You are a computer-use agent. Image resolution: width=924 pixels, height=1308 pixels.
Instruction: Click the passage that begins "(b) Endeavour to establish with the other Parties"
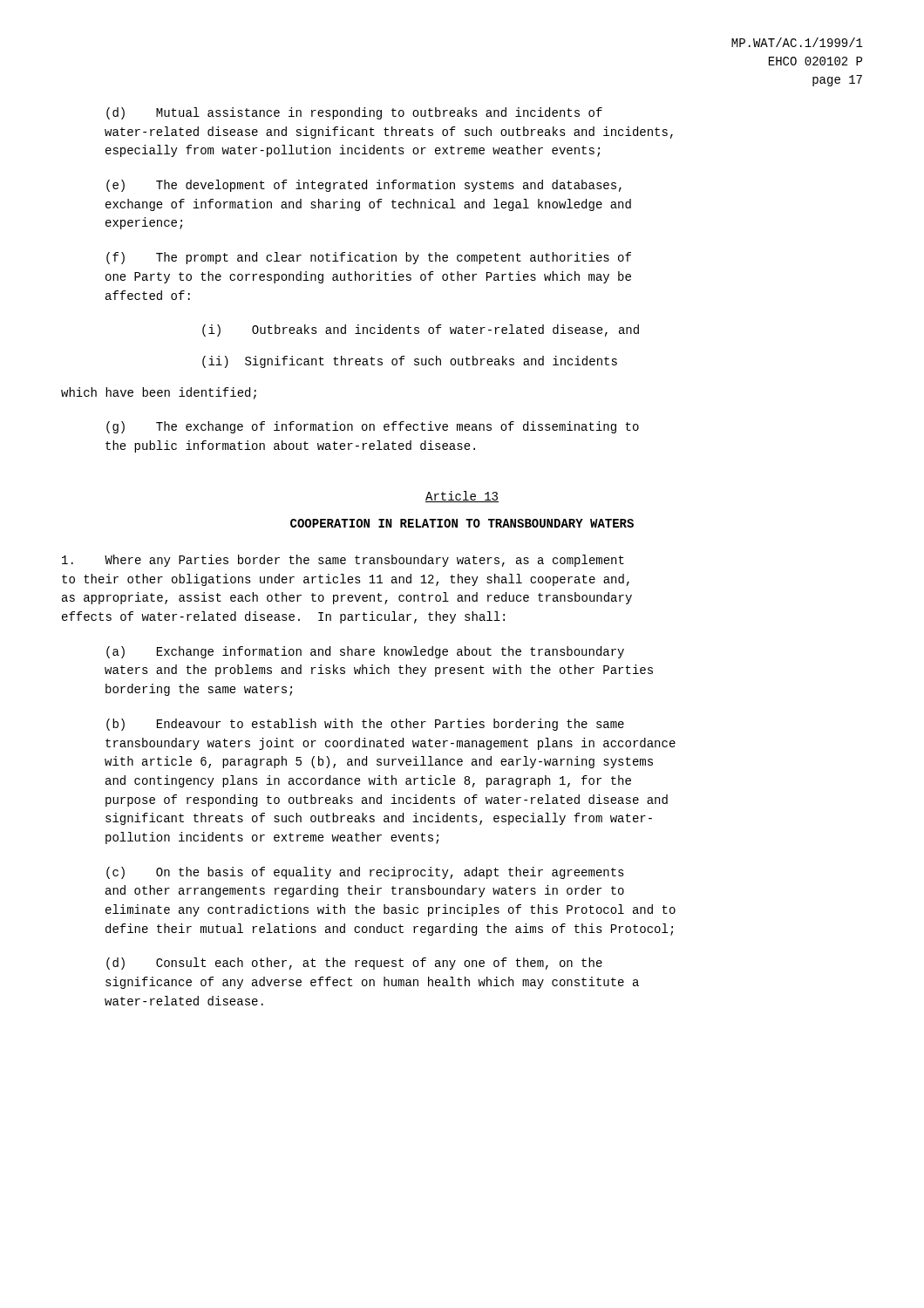coord(390,781)
